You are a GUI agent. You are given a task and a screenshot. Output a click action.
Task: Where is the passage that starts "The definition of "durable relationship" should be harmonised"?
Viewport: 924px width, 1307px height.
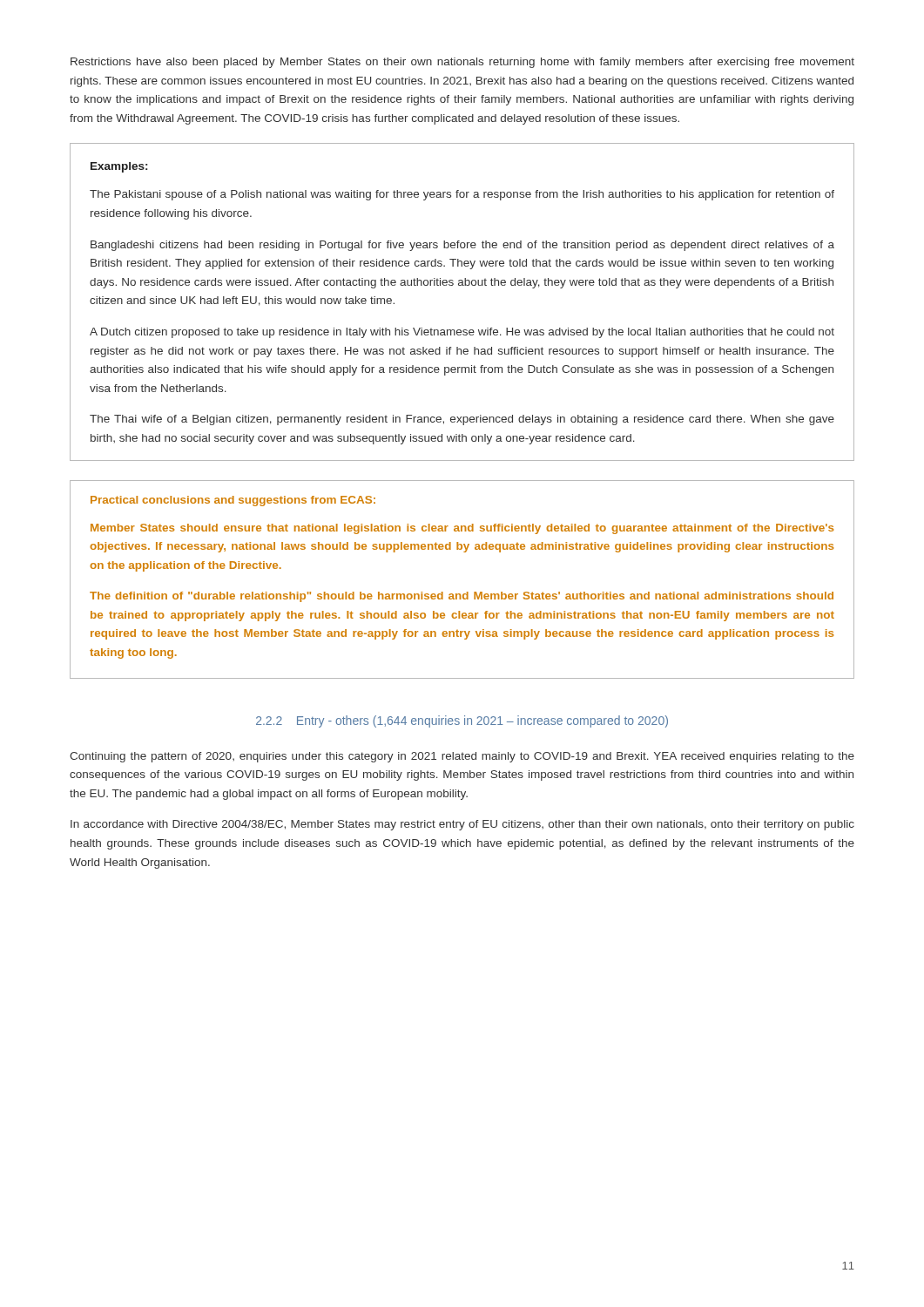[x=462, y=624]
